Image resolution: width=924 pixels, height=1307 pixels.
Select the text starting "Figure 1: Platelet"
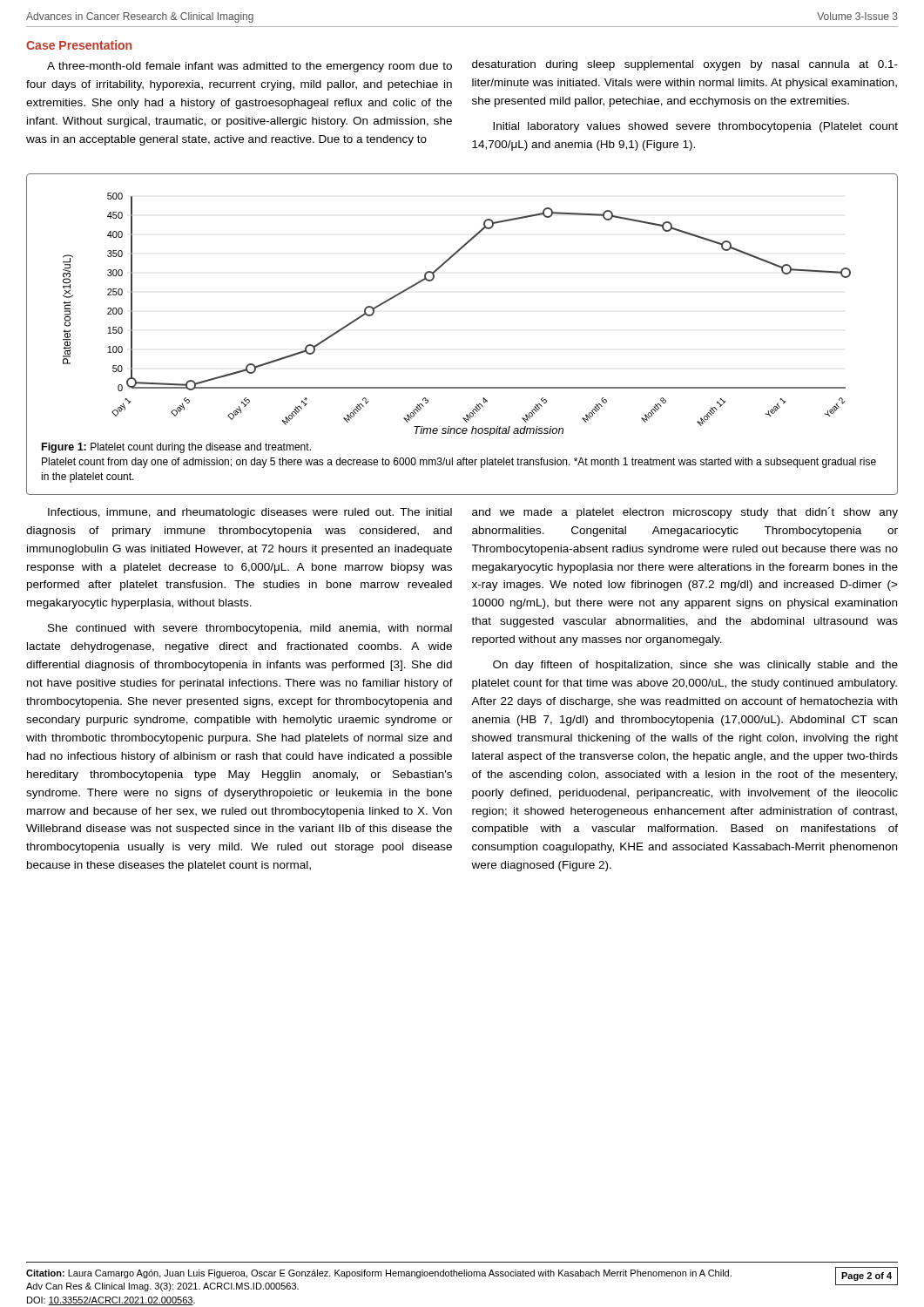pyautogui.click(x=459, y=462)
